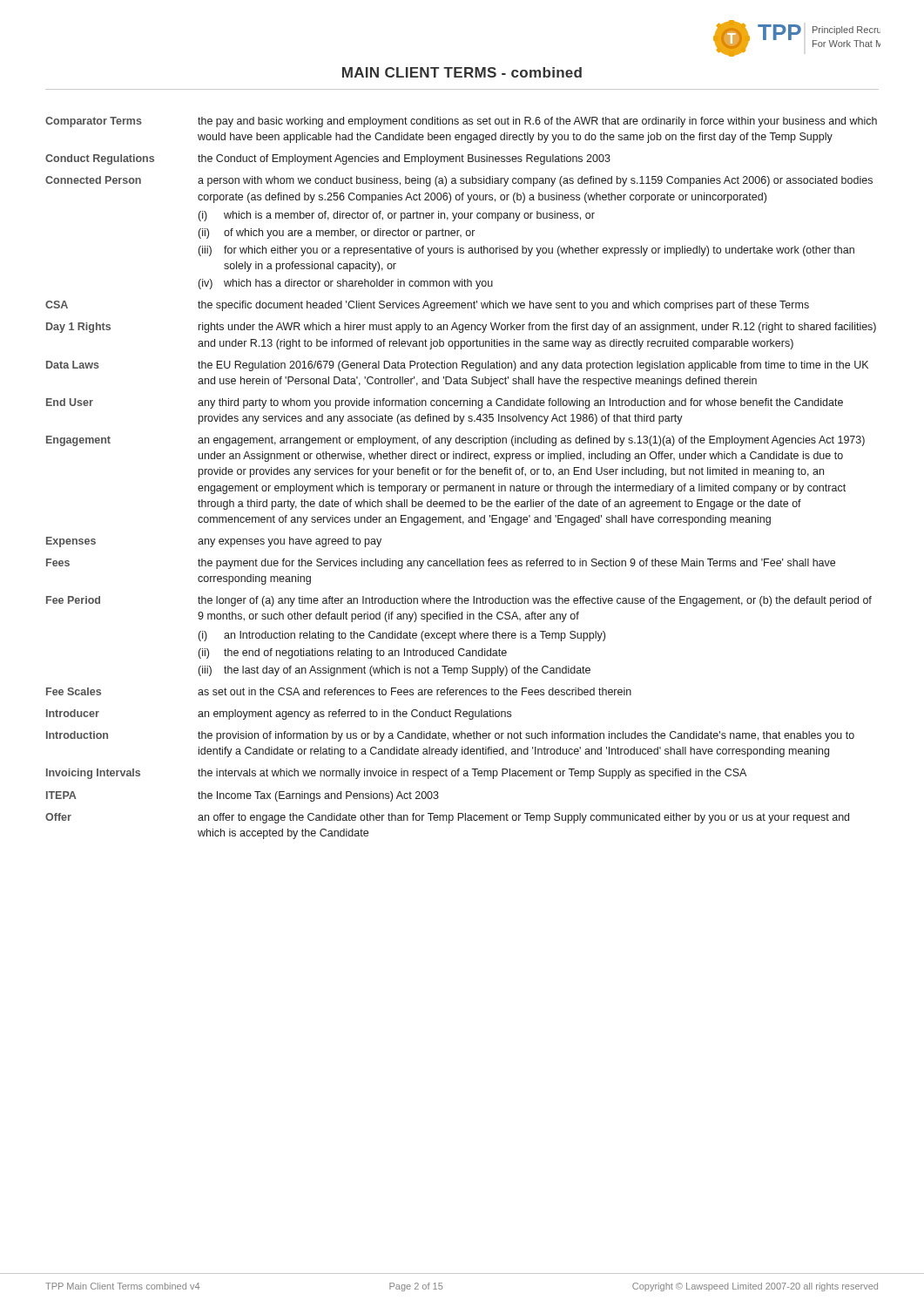Image resolution: width=924 pixels, height=1307 pixels.
Task: Click on the text block containing "Engagement an engagement, arrangement or employment,"
Action: coord(462,480)
